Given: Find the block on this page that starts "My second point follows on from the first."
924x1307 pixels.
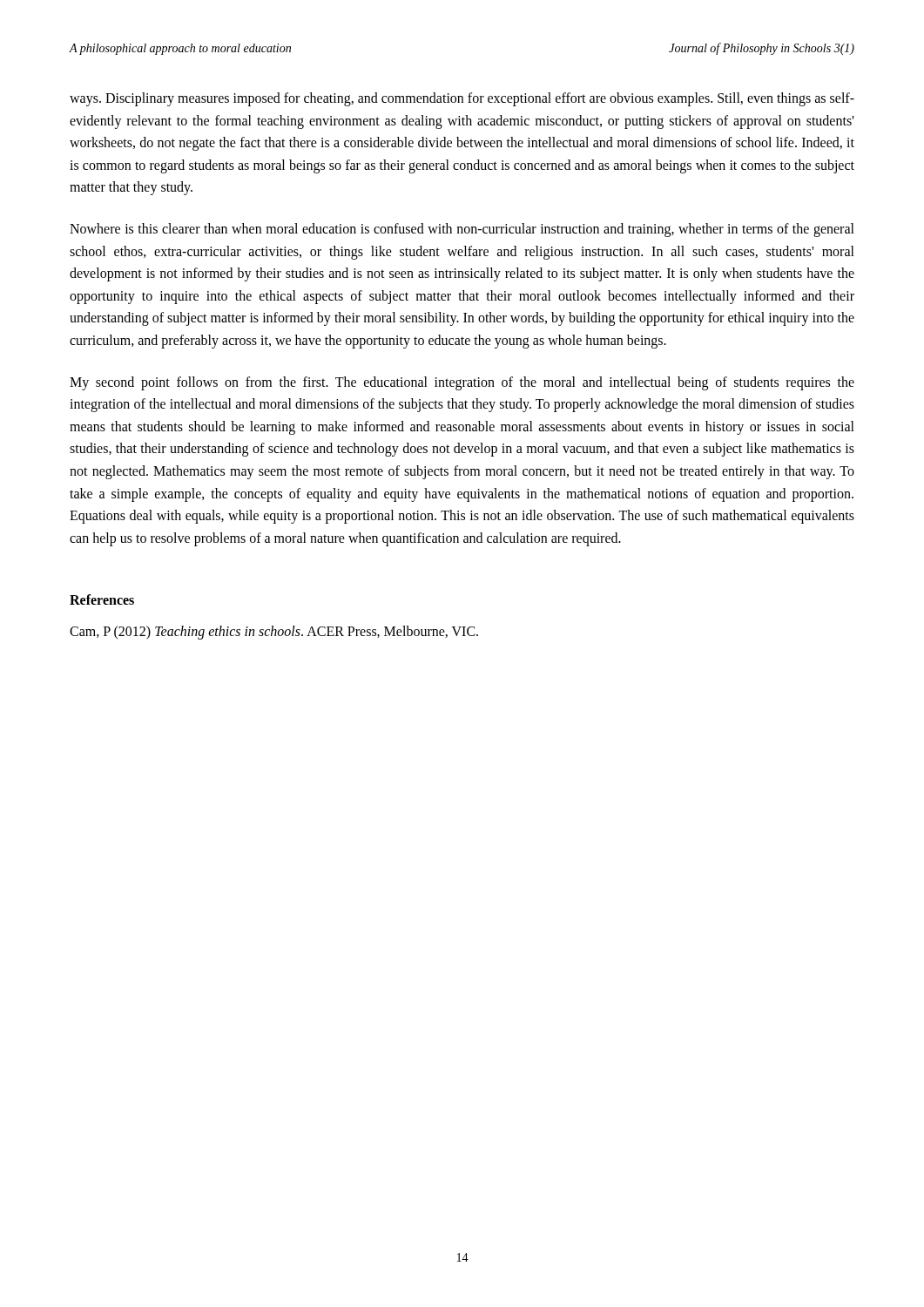Looking at the screenshot, I should pyautogui.click(x=462, y=460).
